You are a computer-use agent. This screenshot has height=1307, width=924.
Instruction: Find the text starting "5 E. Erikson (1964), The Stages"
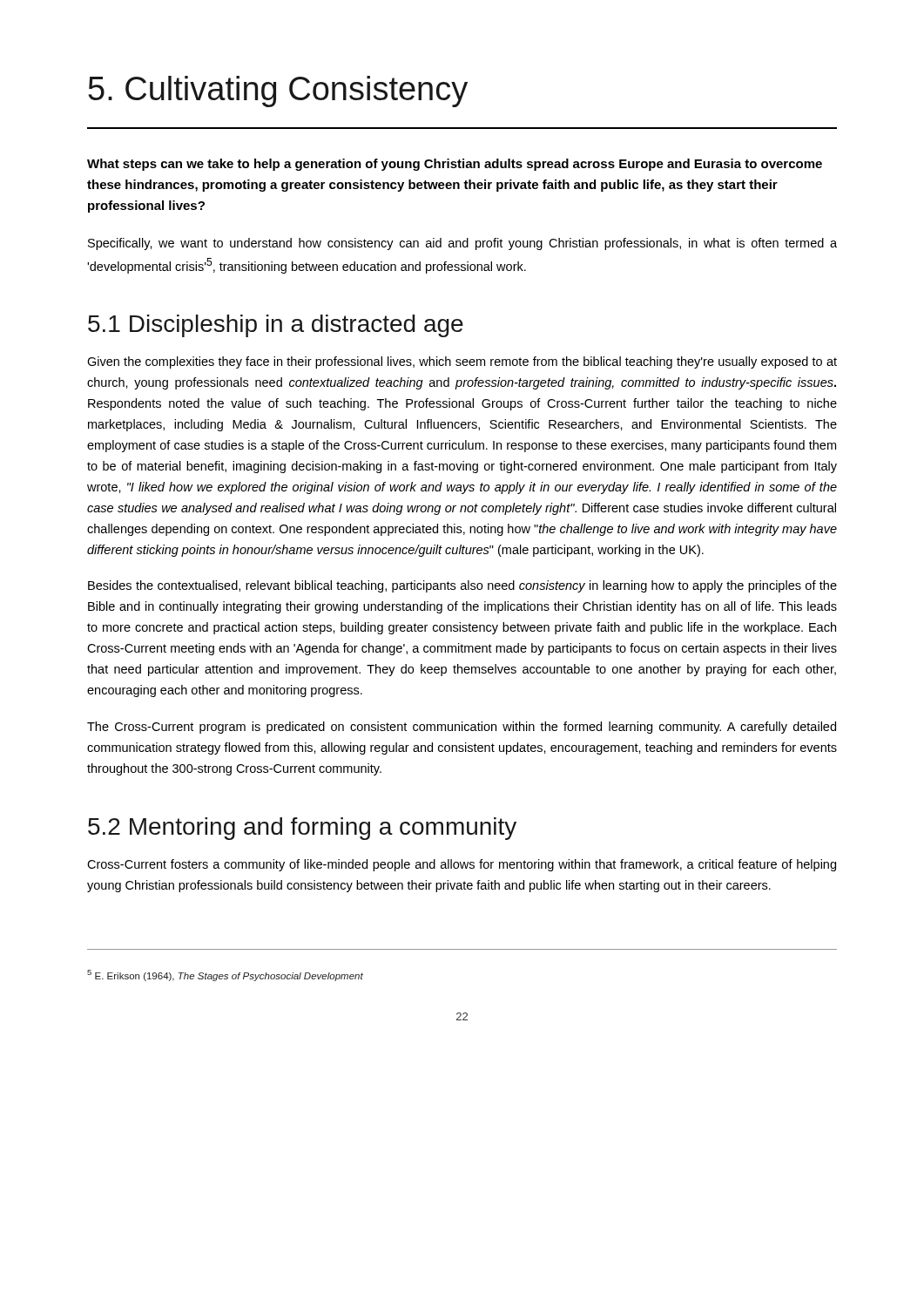pos(225,975)
